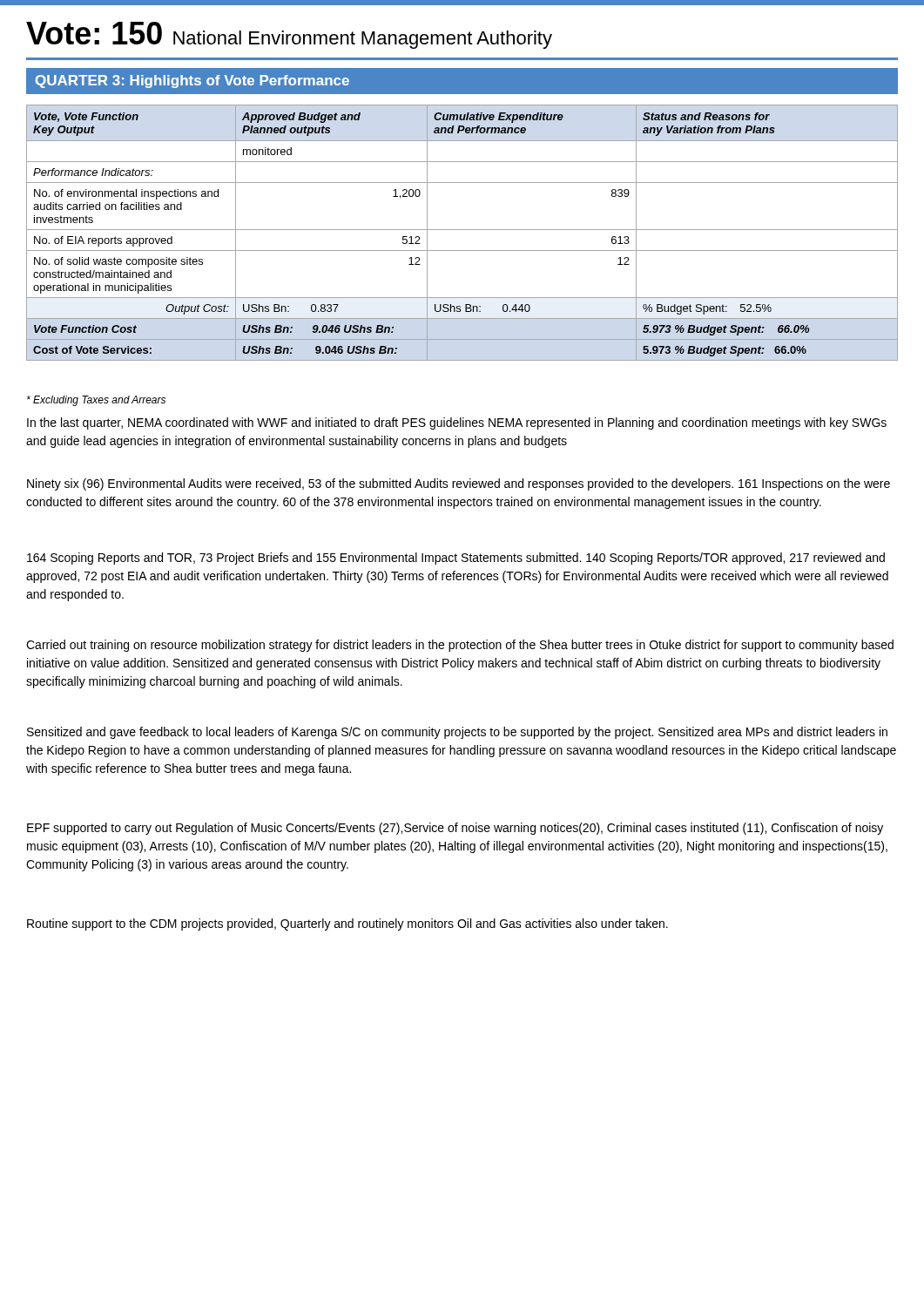Locate the text "Excluding Taxes and Arrears"
This screenshot has width=924, height=1307.
coord(96,400)
